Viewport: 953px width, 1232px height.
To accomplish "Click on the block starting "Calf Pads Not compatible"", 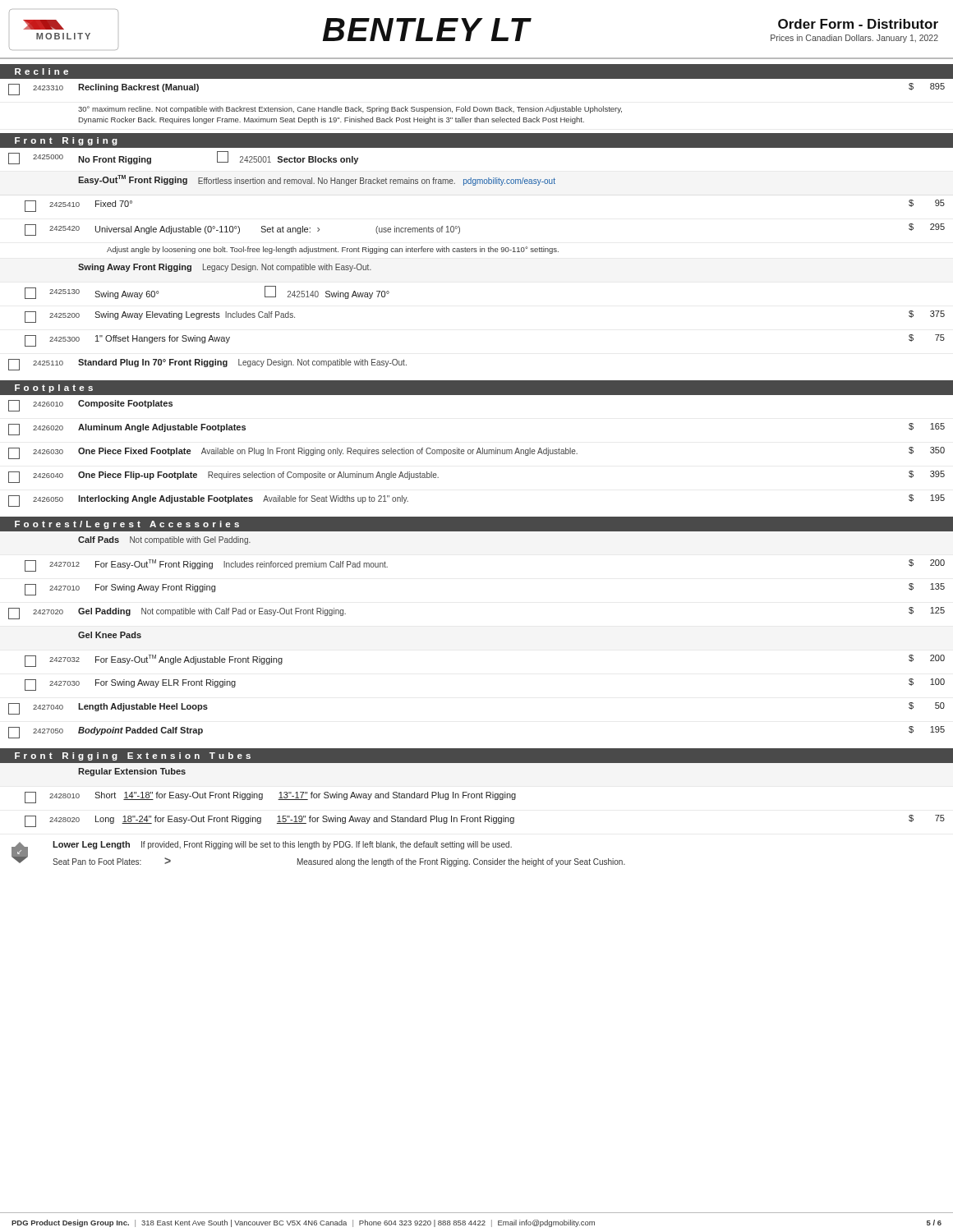I will tap(452, 540).
